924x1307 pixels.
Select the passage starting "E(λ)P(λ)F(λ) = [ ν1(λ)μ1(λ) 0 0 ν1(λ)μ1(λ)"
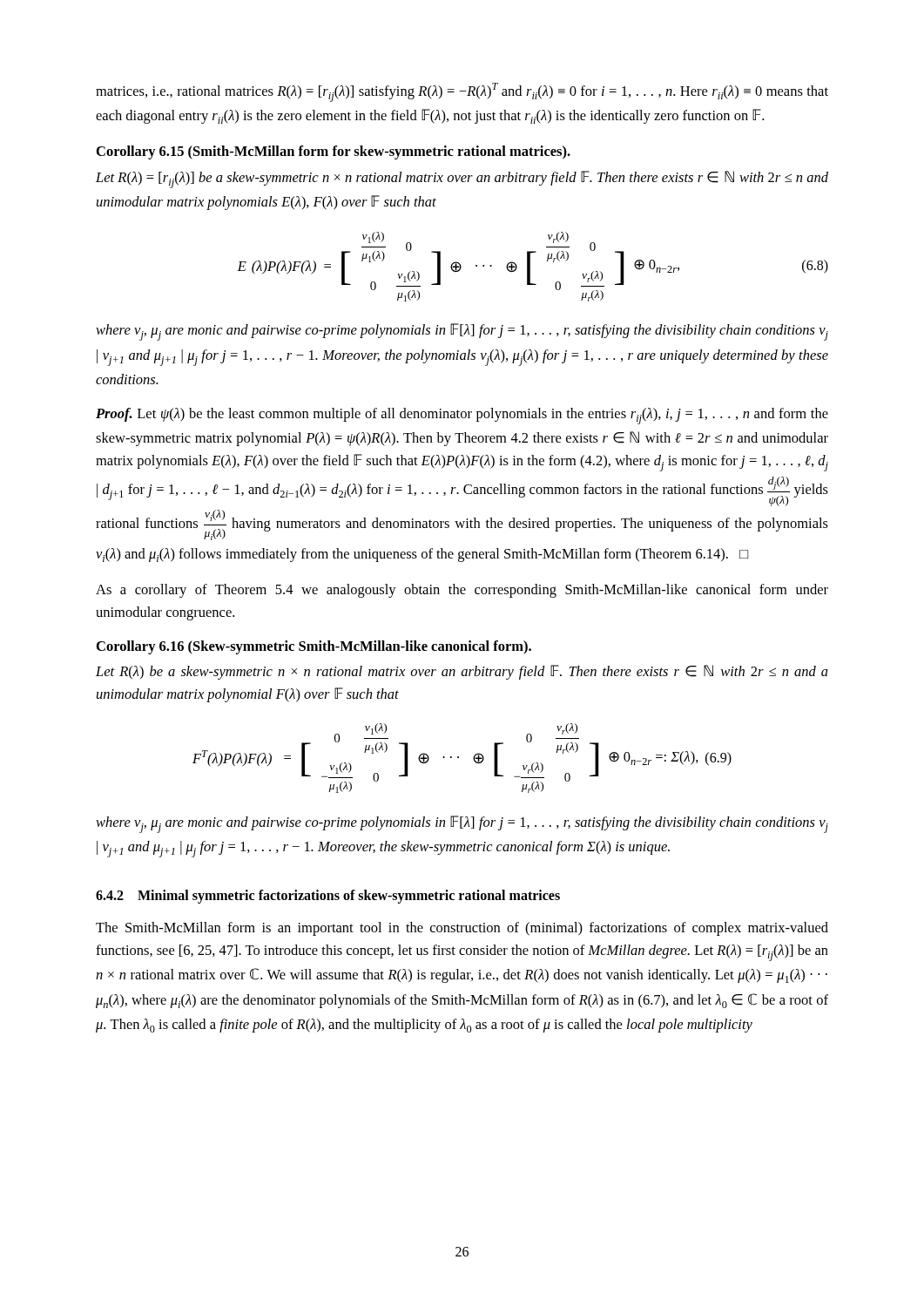coord(533,266)
